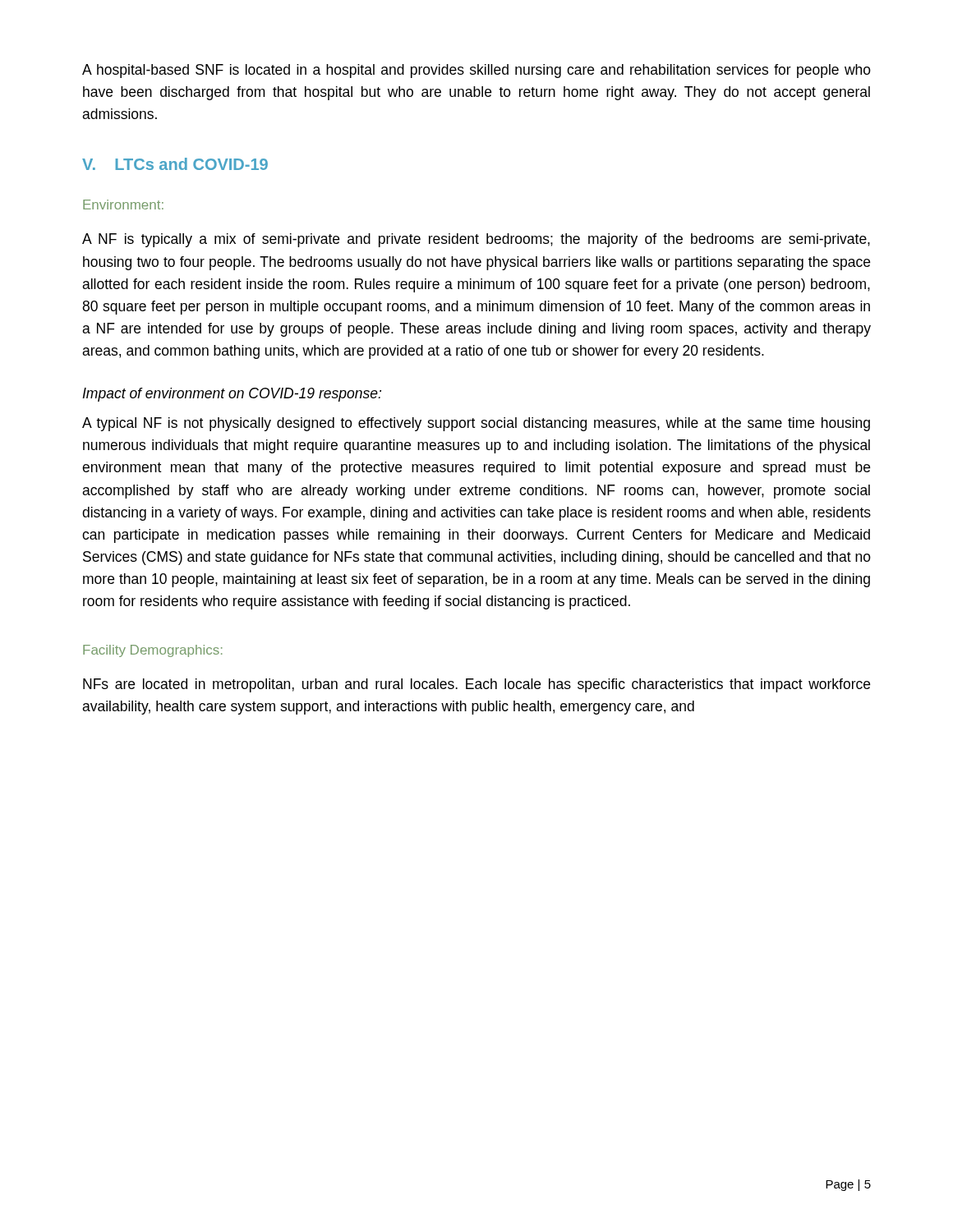Find the section header containing "V. LTCs and COVID-19"
This screenshot has width=953, height=1232.
coord(175,165)
